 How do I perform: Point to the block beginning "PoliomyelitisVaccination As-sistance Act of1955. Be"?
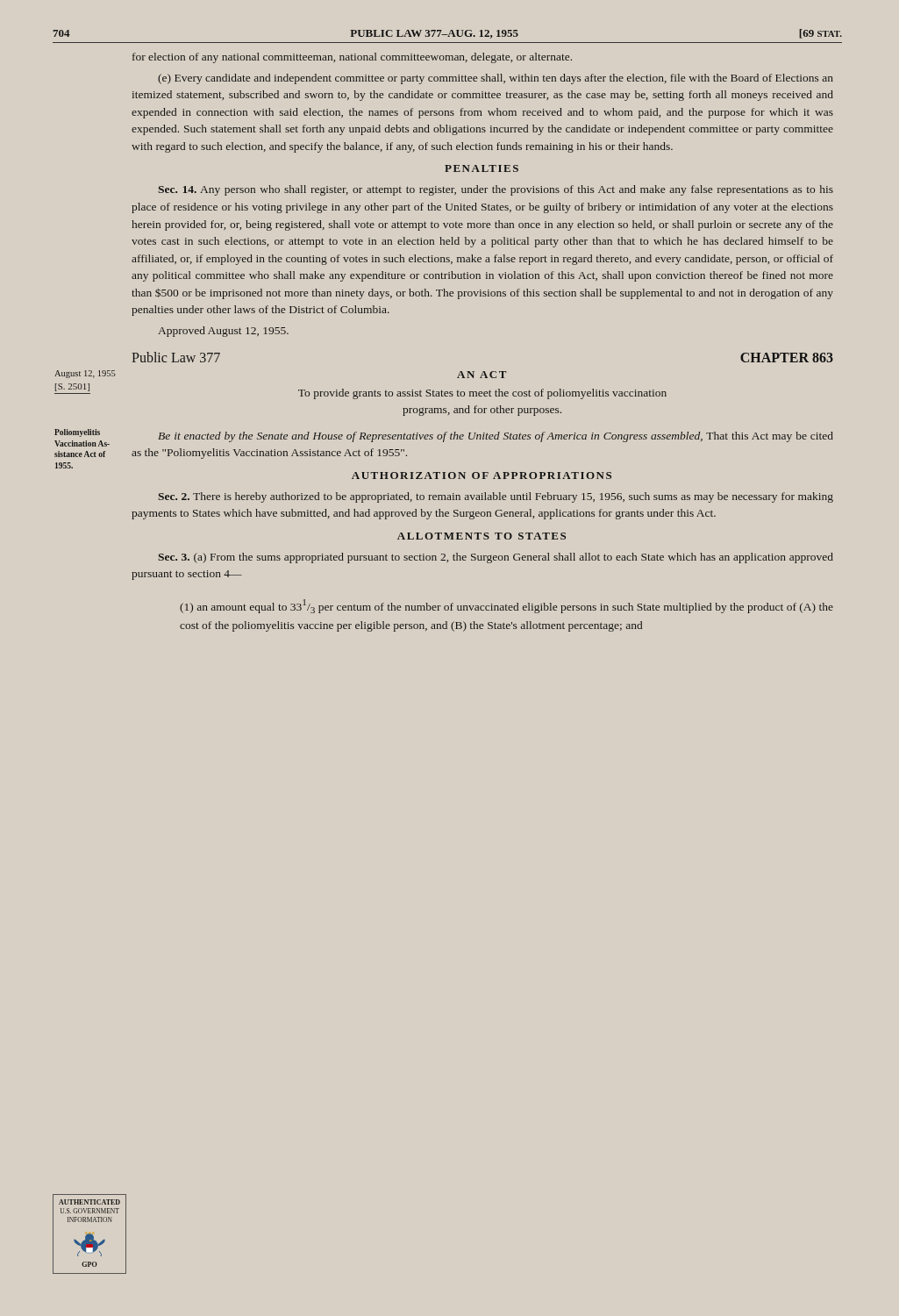482,444
